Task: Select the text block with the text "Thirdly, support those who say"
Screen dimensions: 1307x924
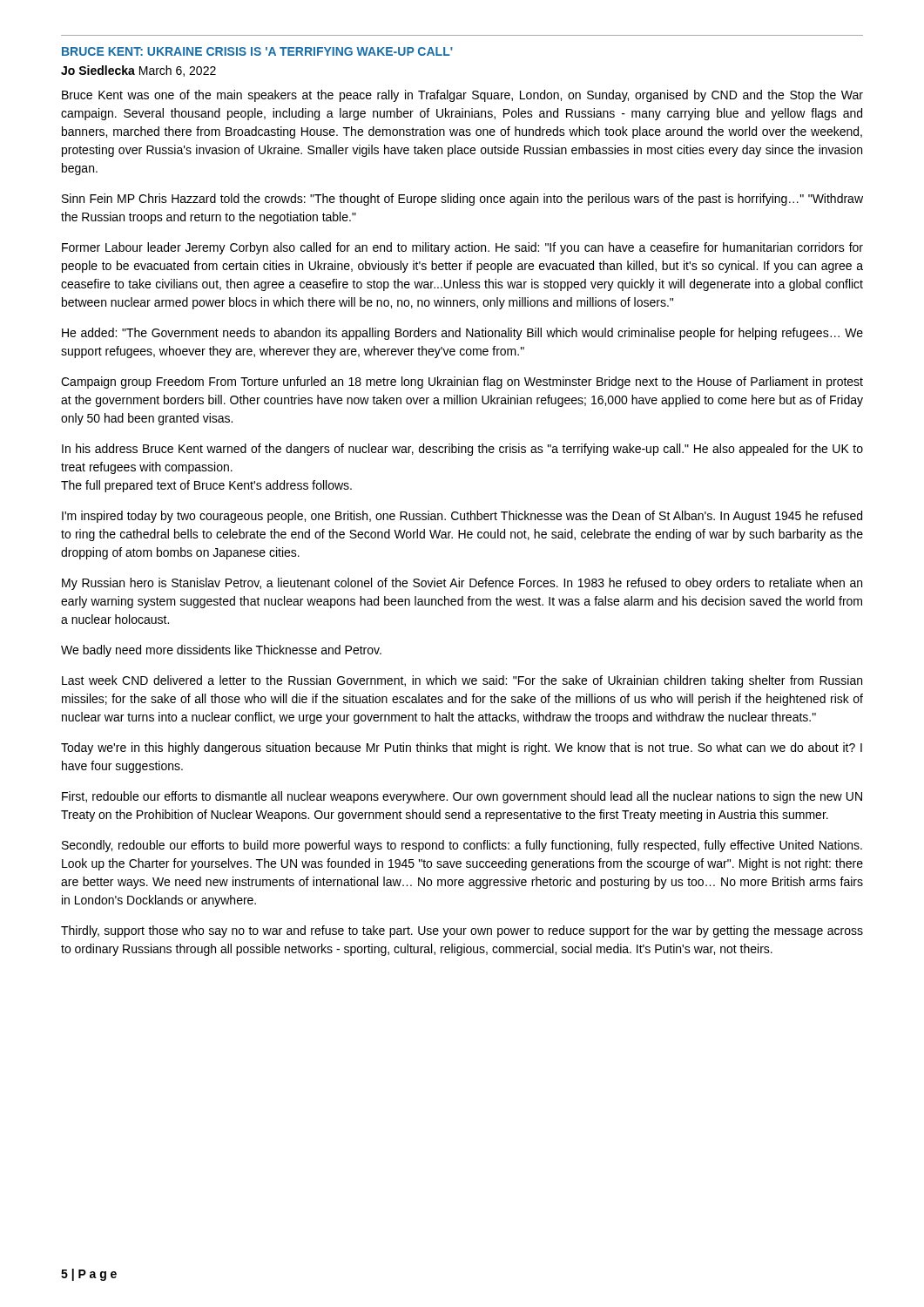Action: click(x=462, y=940)
